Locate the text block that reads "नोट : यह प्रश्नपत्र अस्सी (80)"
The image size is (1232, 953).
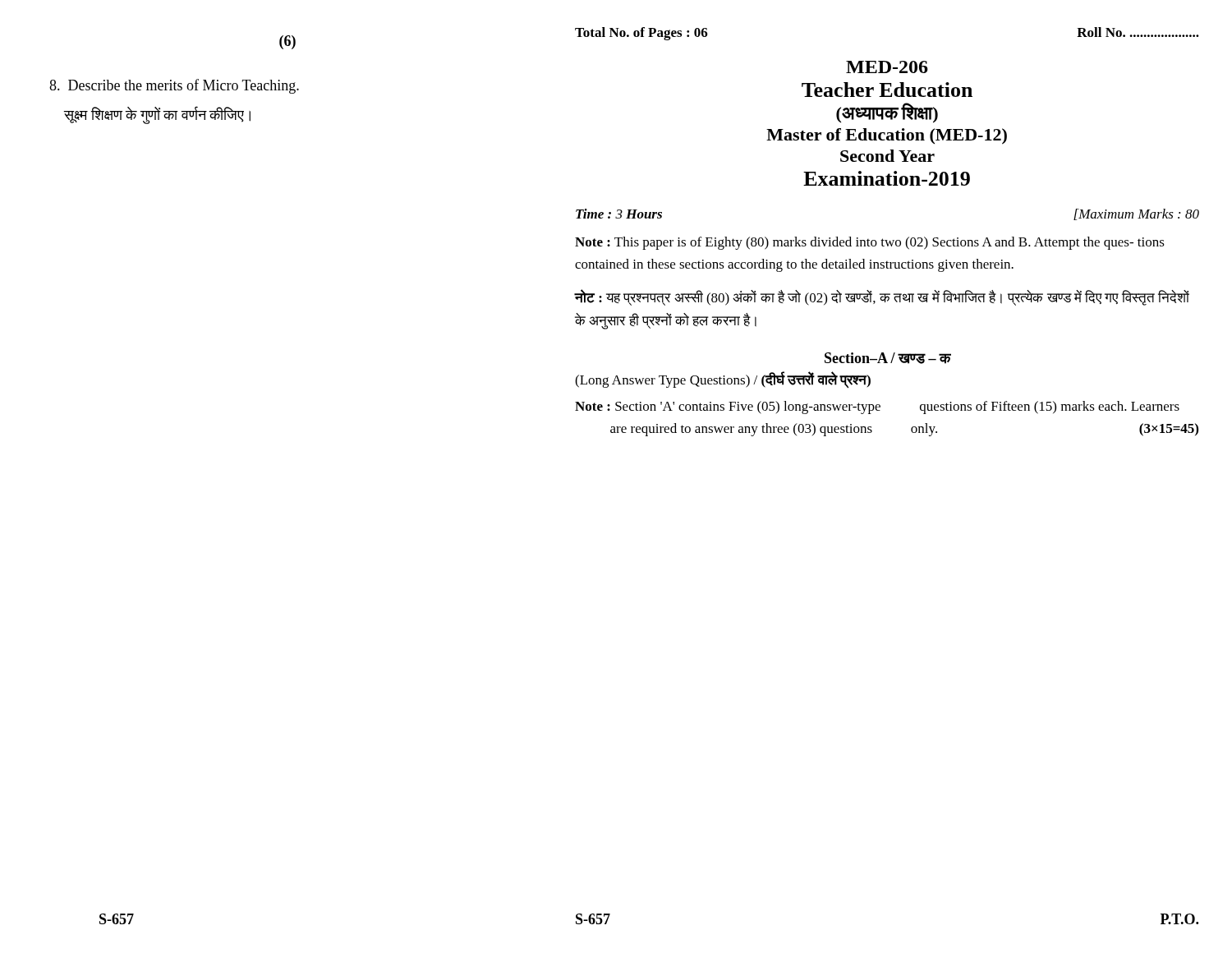click(x=882, y=309)
